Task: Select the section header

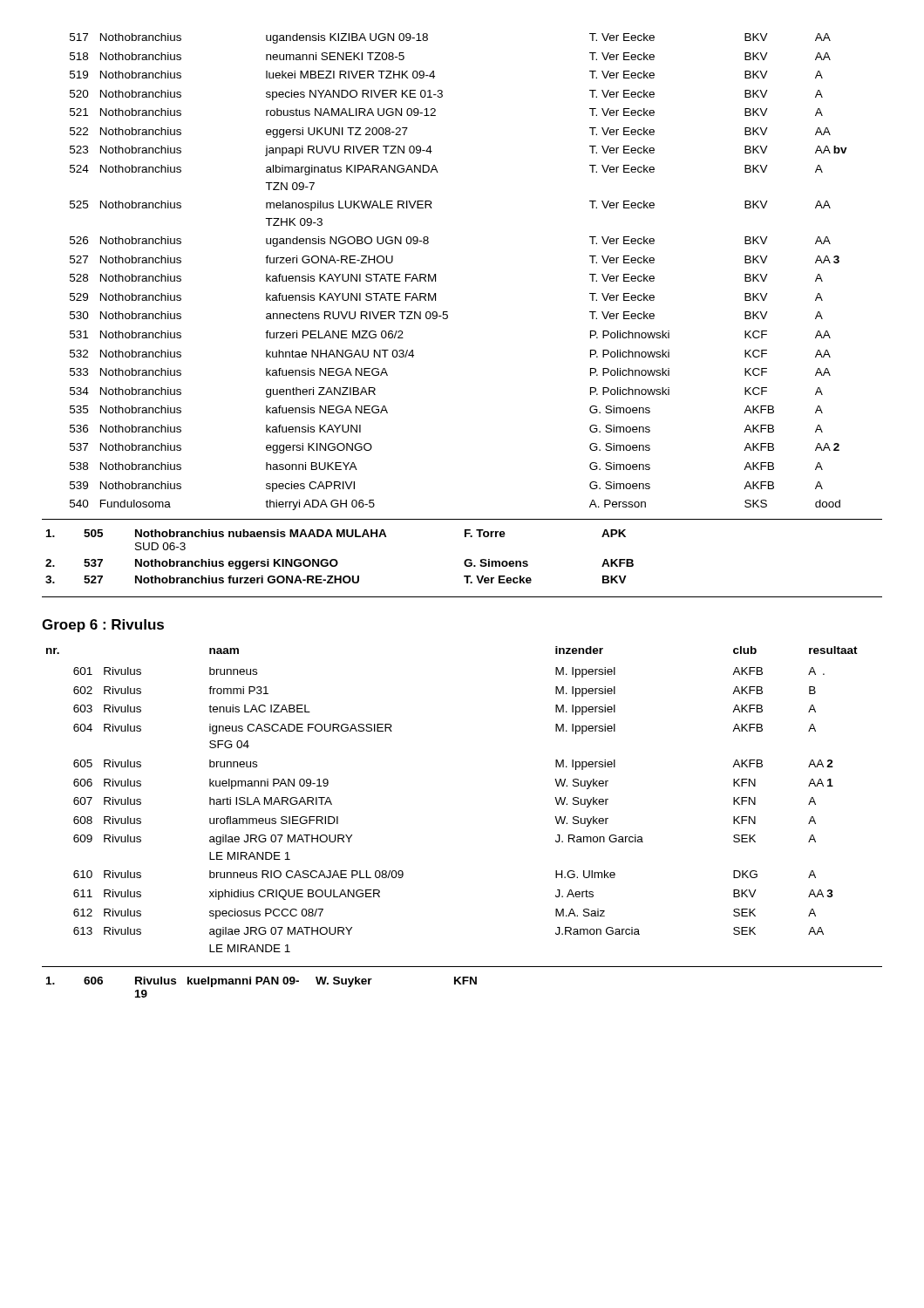Action: (x=462, y=625)
